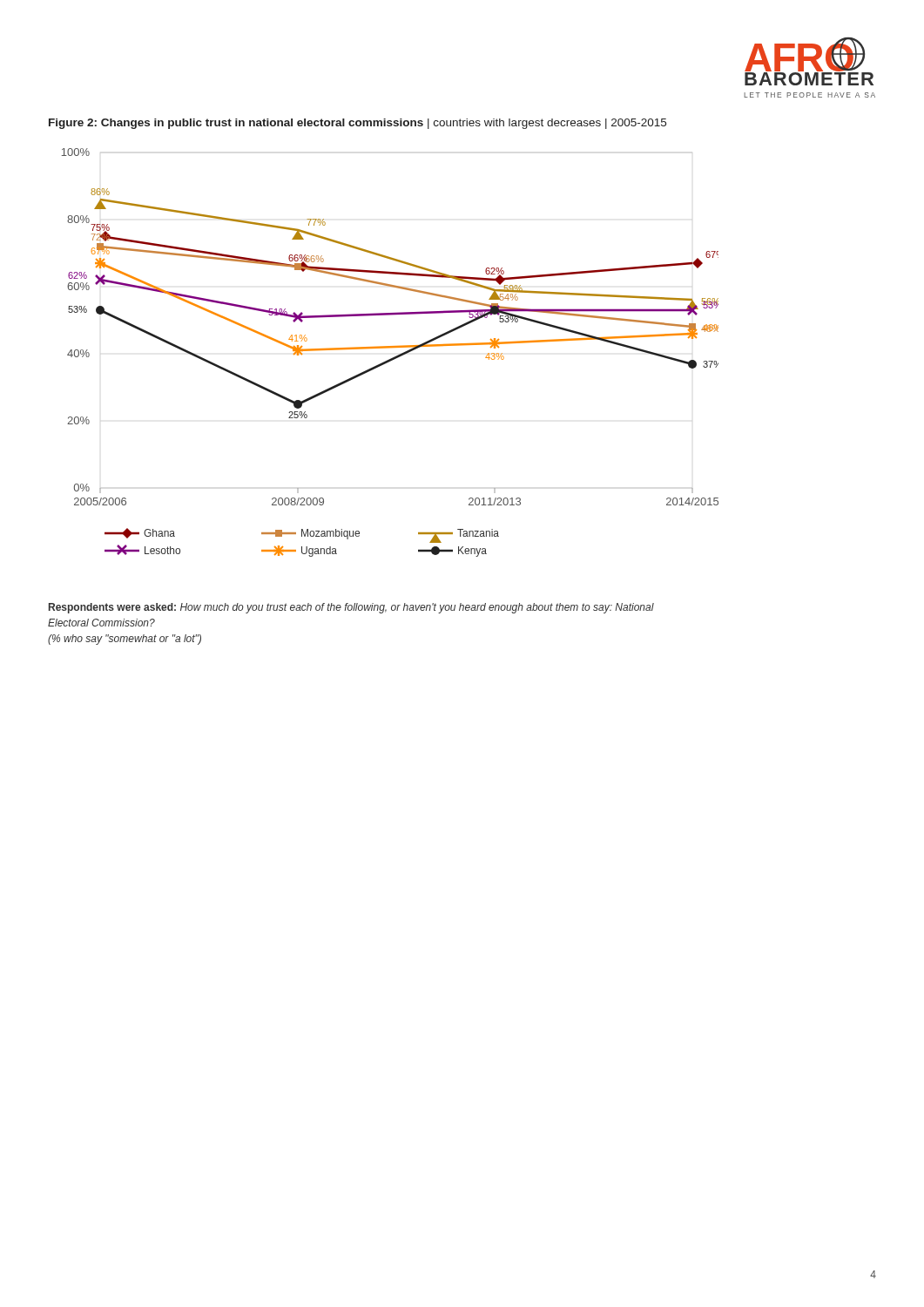Locate the line chart

point(383,357)
